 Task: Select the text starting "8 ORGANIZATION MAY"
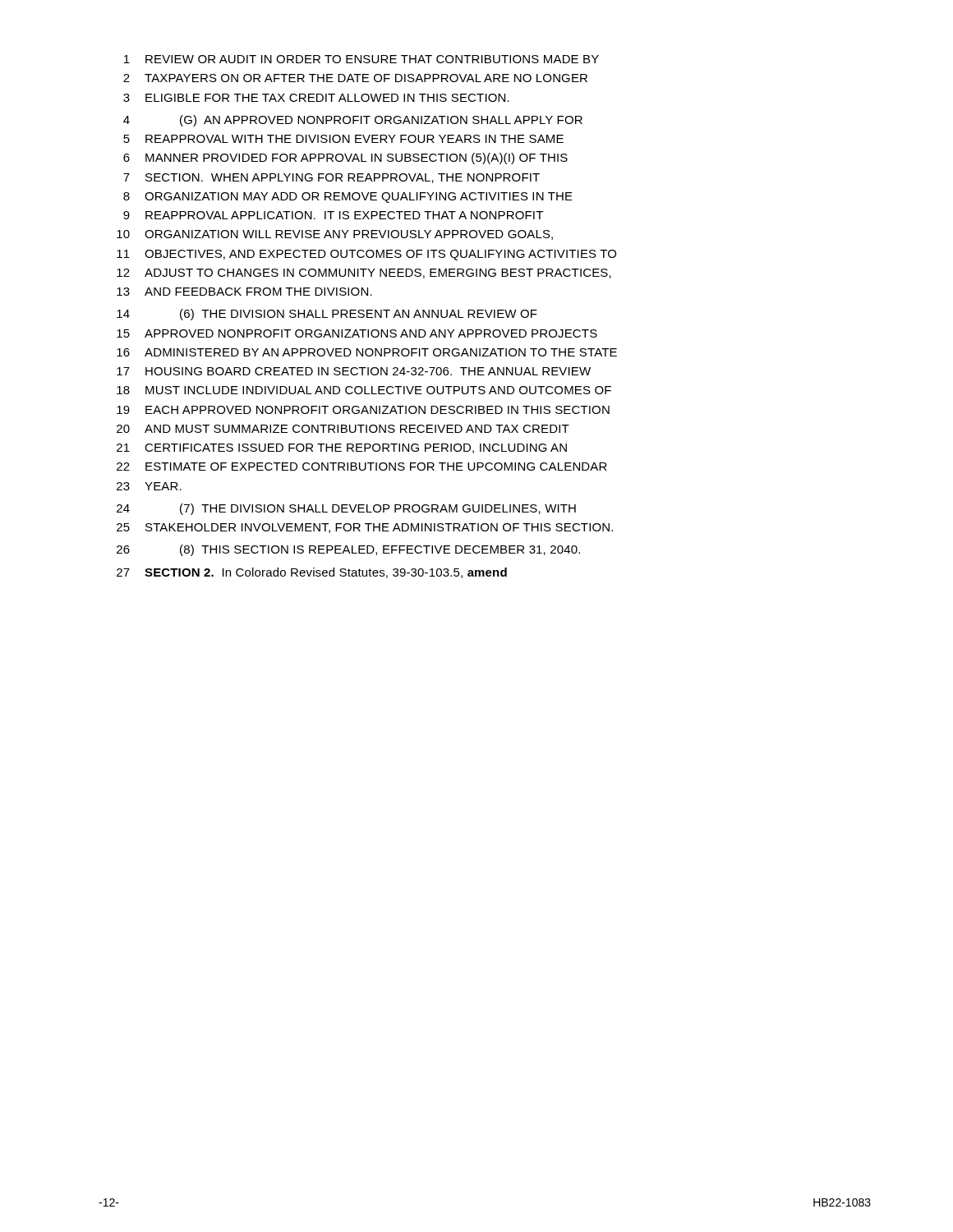[336, 196]
